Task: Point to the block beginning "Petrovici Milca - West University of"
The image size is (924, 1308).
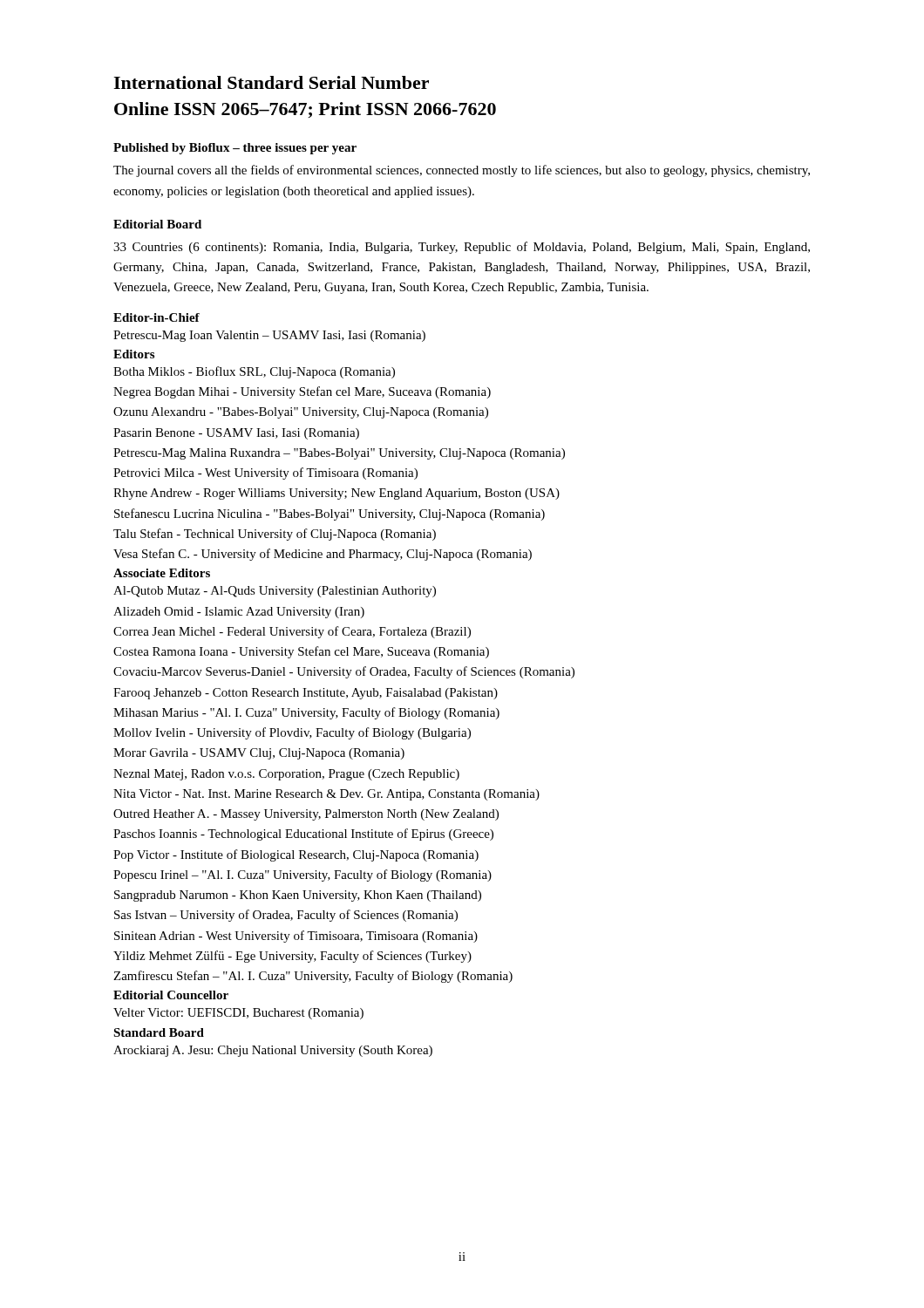Action: (x=266, y=473)
